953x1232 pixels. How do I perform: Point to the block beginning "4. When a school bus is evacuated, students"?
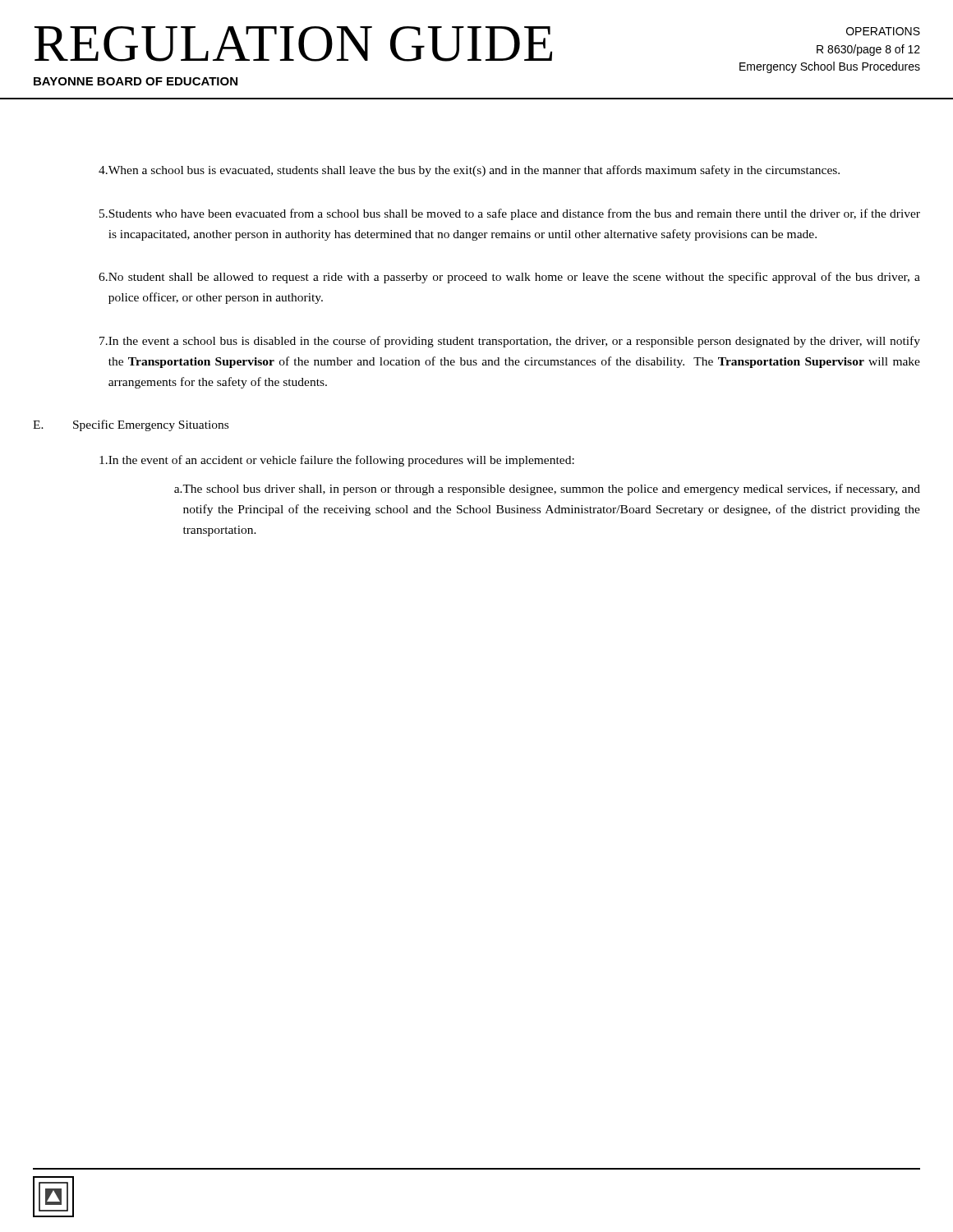(476, 170)
